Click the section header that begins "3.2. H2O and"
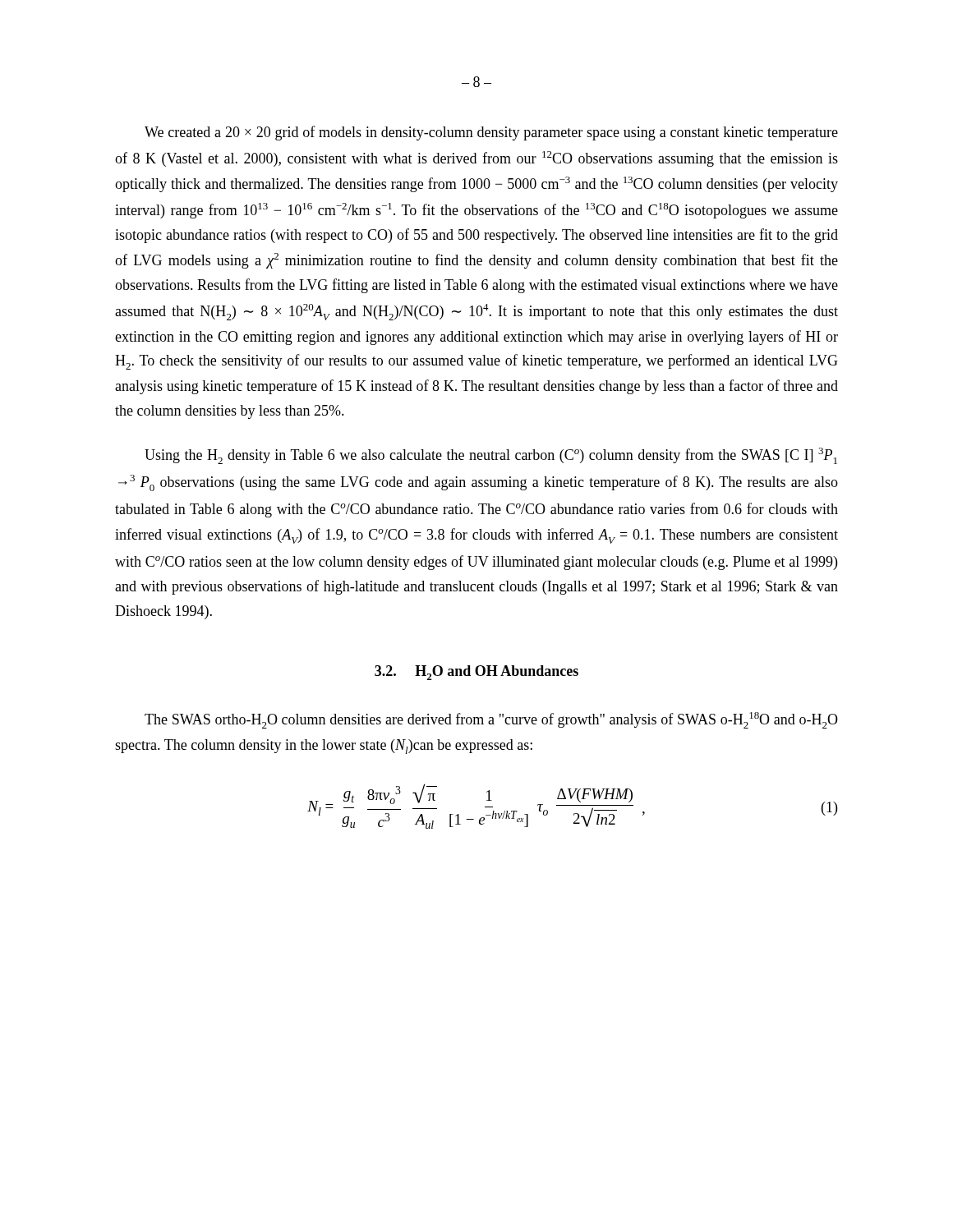The height and width of the screenshot is (1232, 953). click(476, 673)
